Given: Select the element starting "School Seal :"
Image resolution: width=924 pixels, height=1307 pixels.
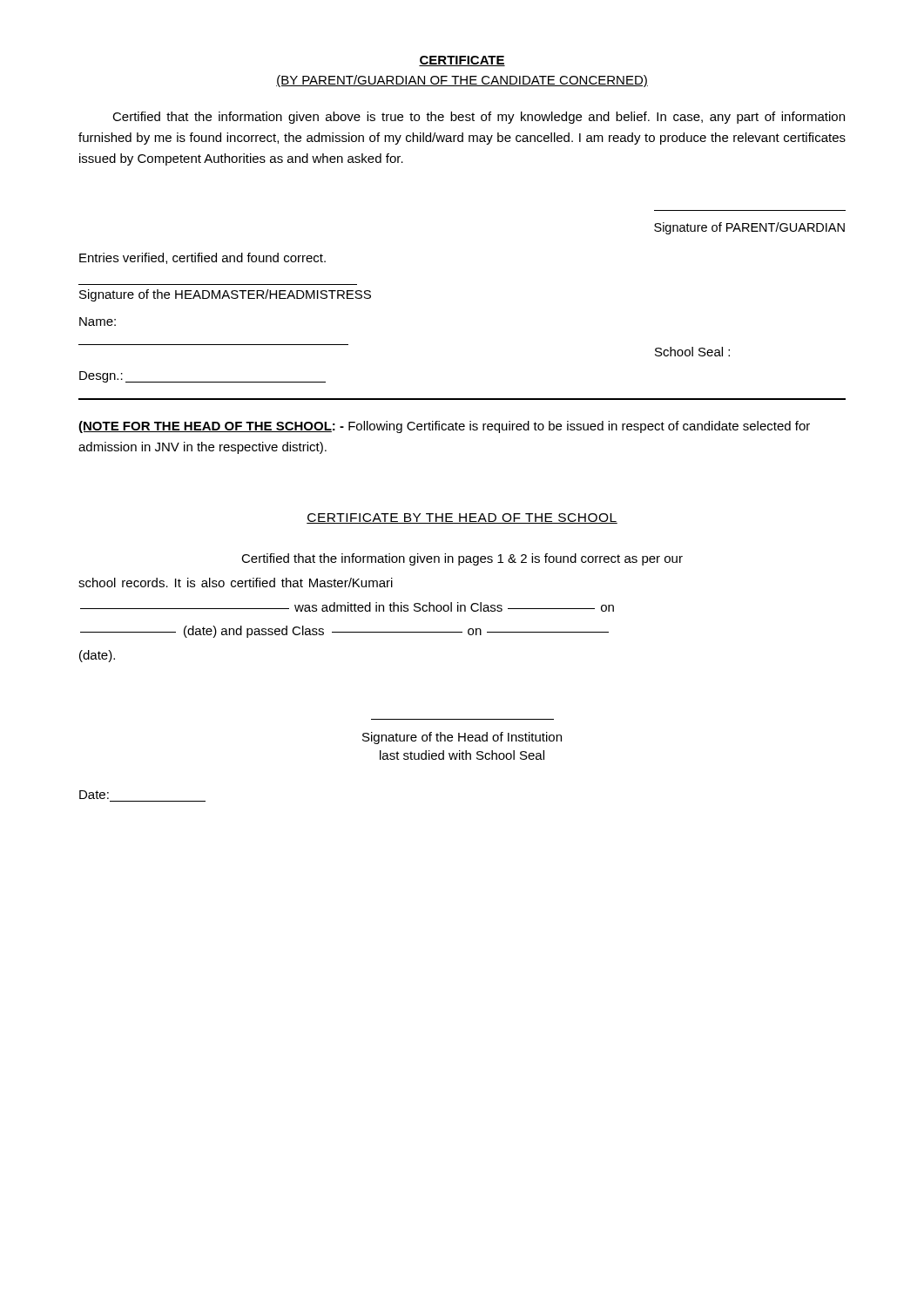Looking at the screenshot, I should click(x=692, y=352).
